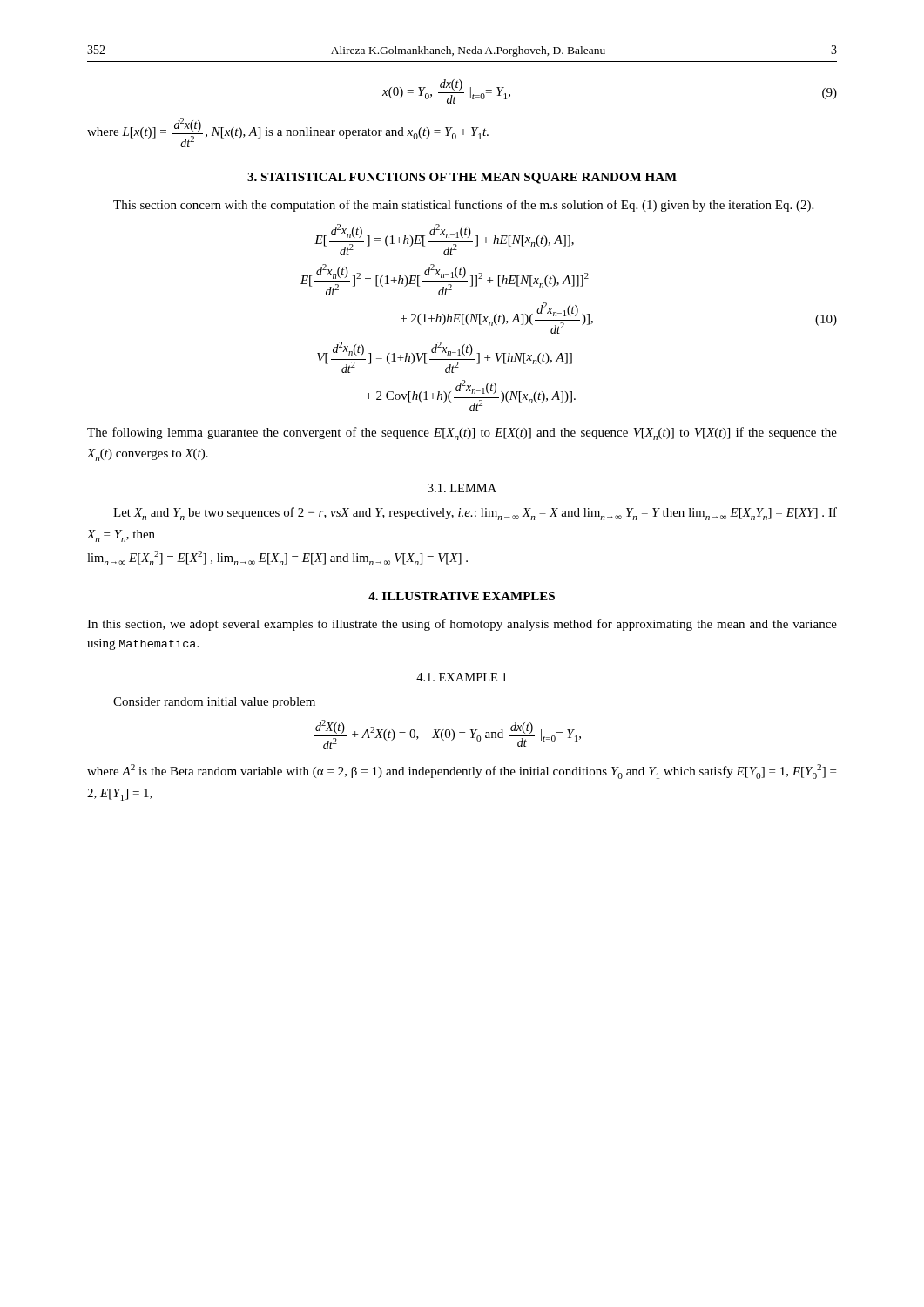This screenshot has height=1307, width=924.
Task: Click on the text block with the text "In this section, we"
Action: 462,634
